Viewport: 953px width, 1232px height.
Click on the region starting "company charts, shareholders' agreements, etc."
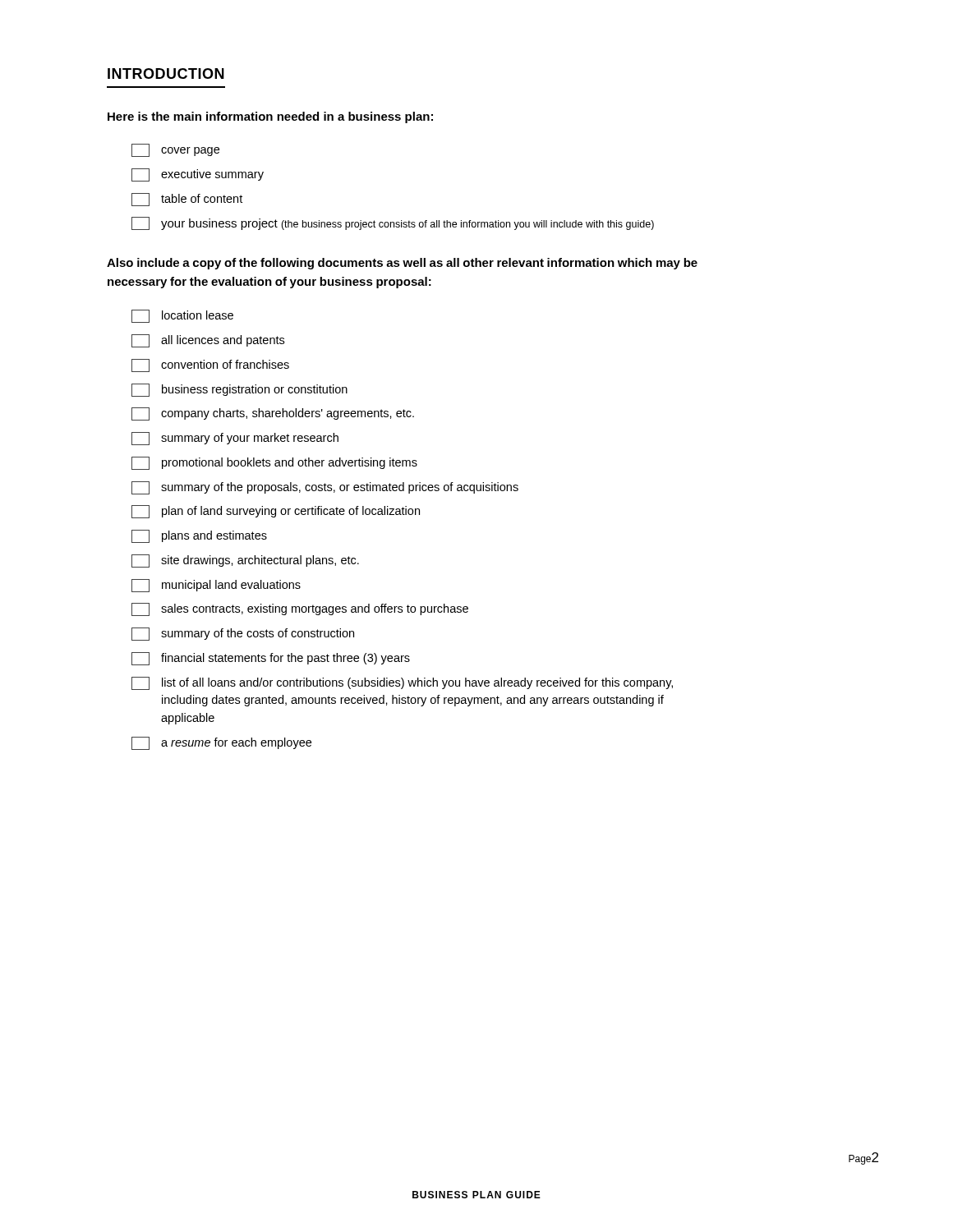(x=273, y=414)
